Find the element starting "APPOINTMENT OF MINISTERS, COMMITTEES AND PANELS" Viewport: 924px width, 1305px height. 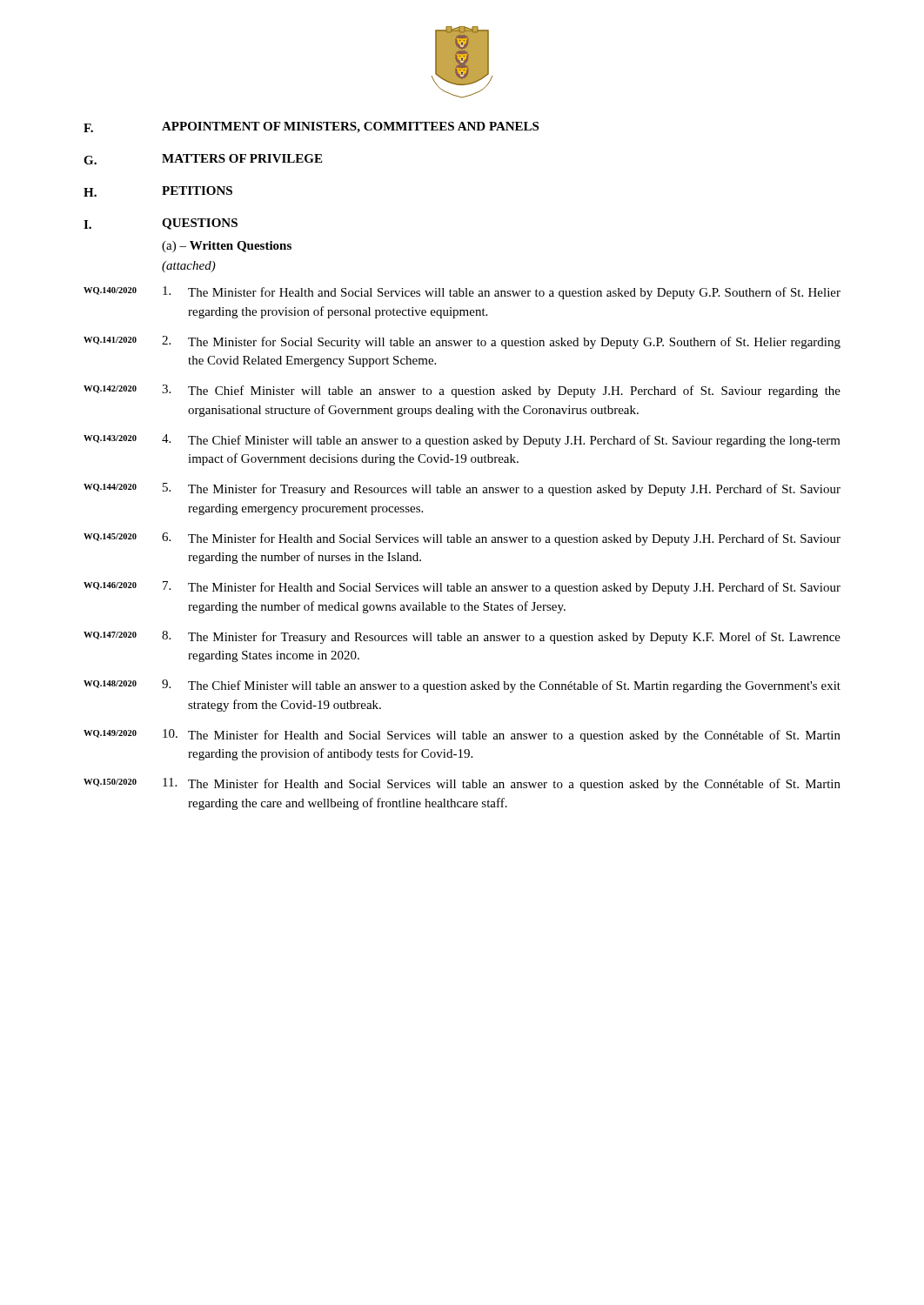click(351, 126)
